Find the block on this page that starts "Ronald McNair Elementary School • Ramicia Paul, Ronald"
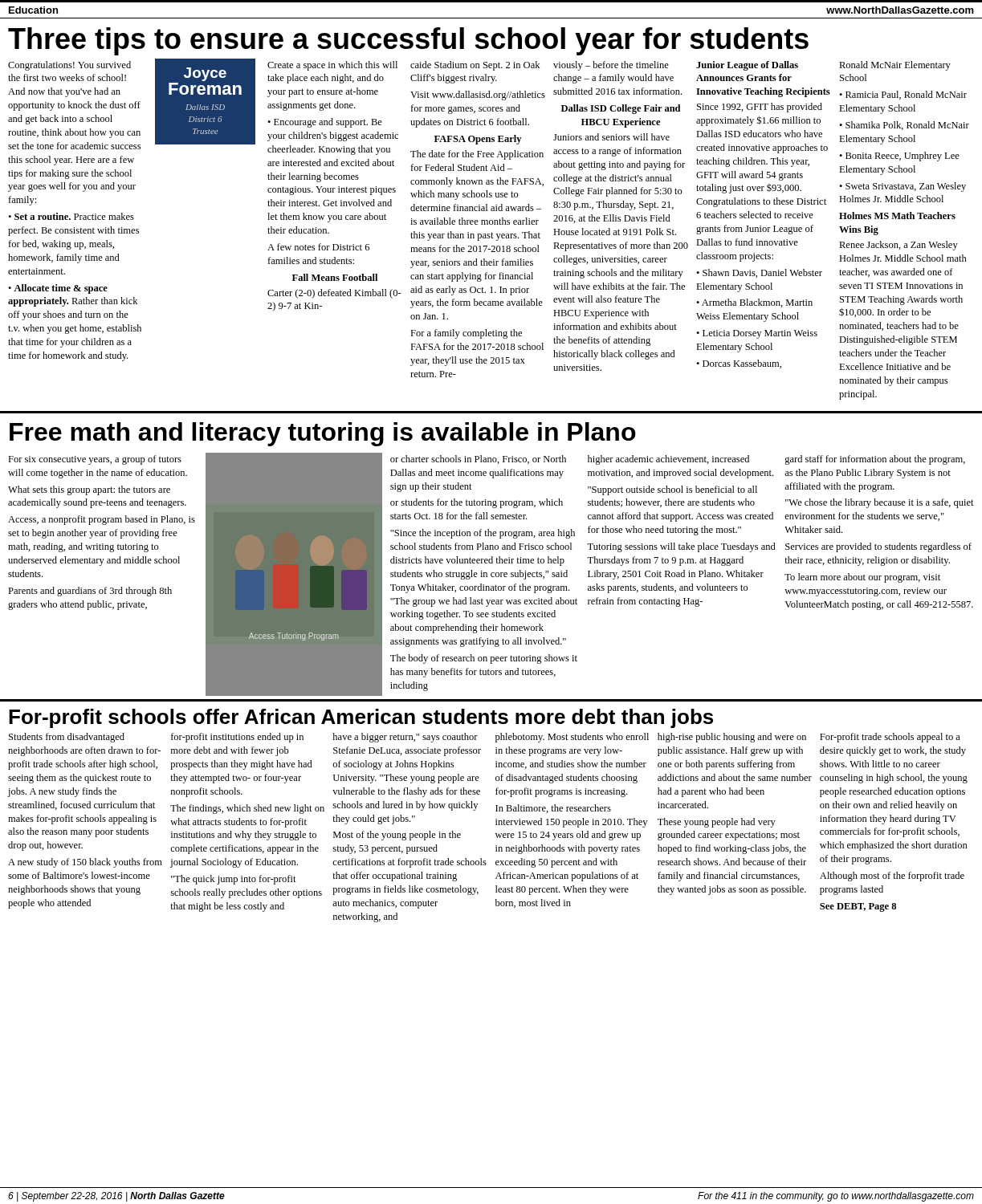This screenshot has height=1204, width=982. (x=907, y=230)
